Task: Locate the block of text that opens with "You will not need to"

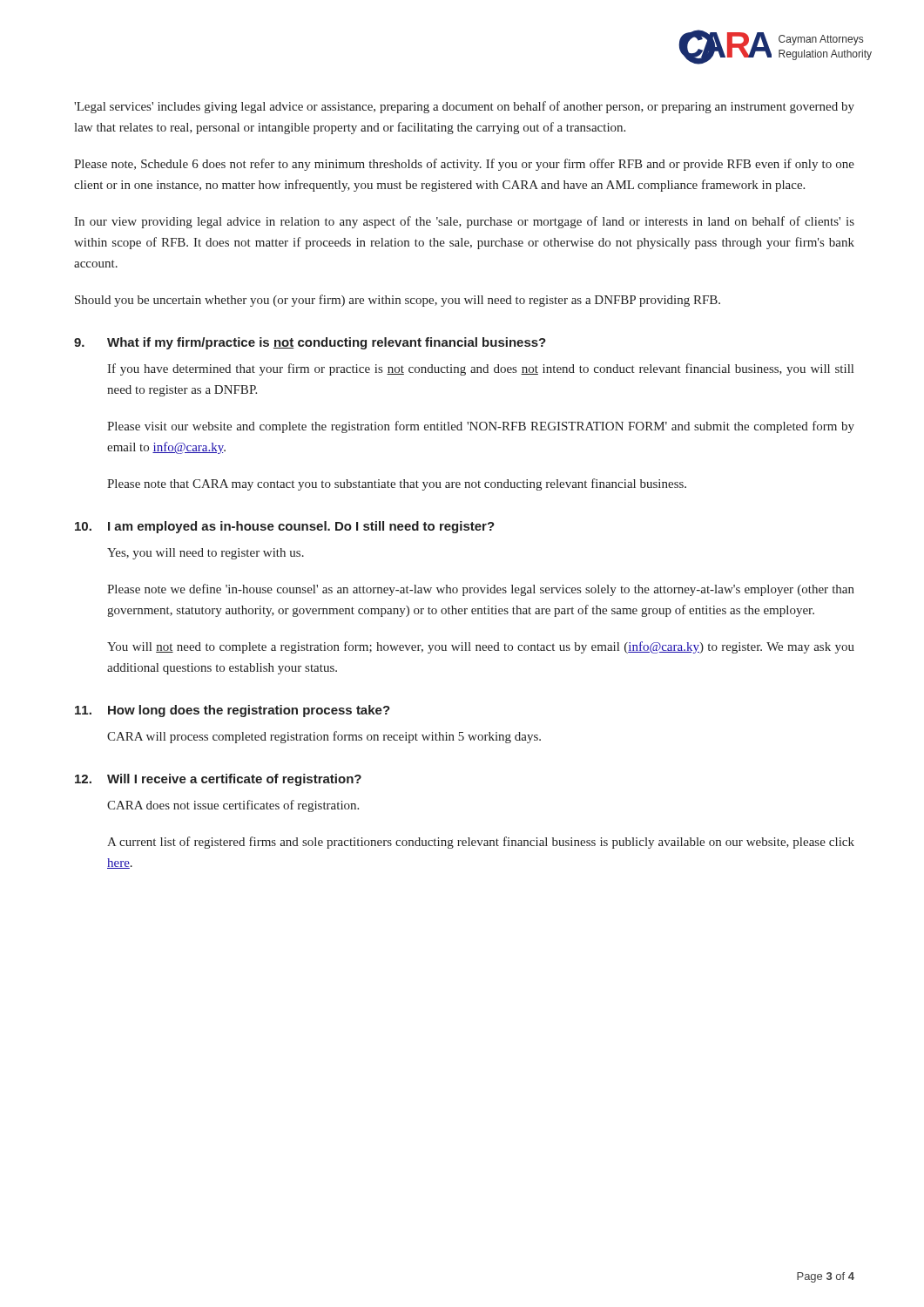Action: [x=481, y=657]
